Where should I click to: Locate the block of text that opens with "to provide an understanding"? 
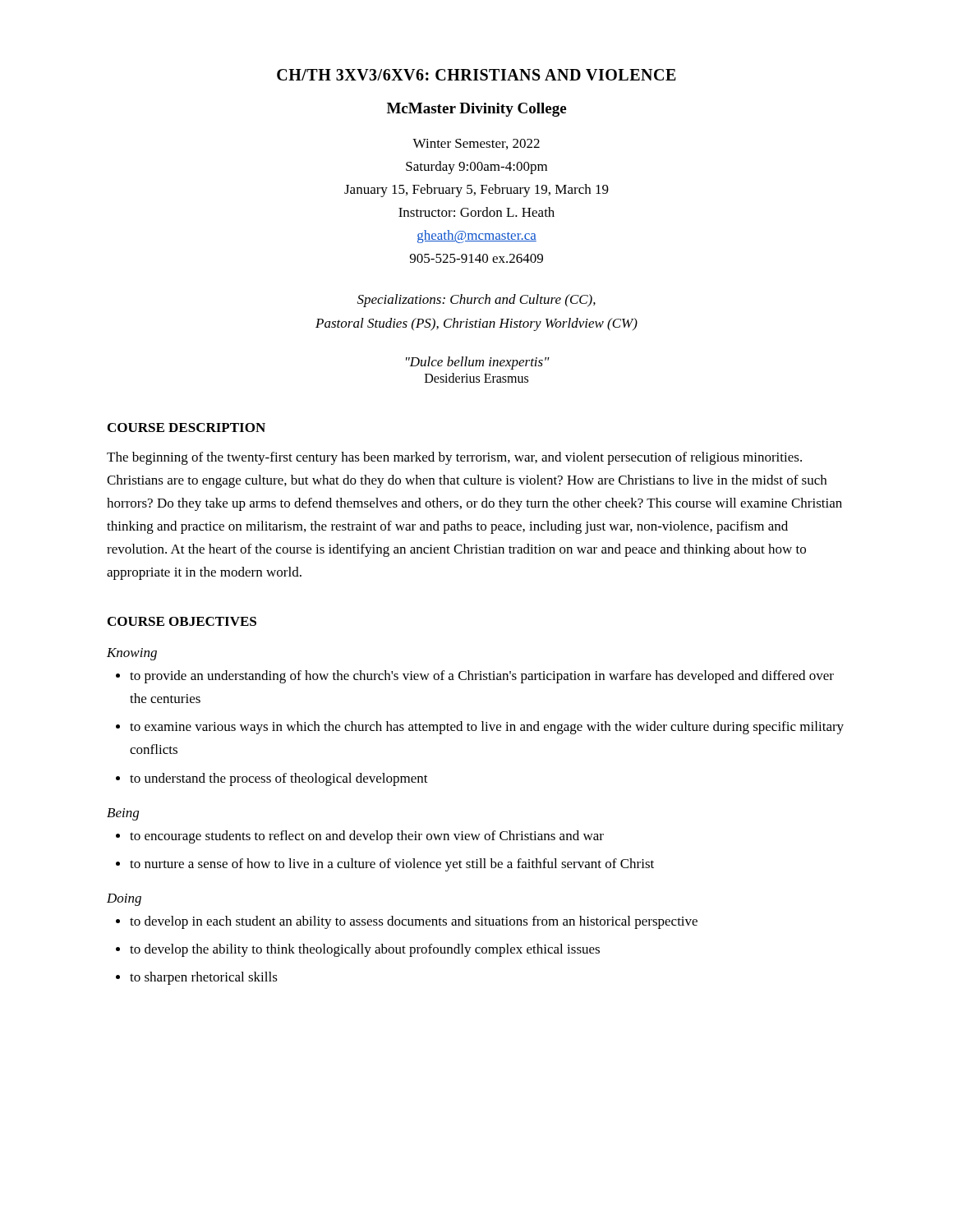point(482,687)
